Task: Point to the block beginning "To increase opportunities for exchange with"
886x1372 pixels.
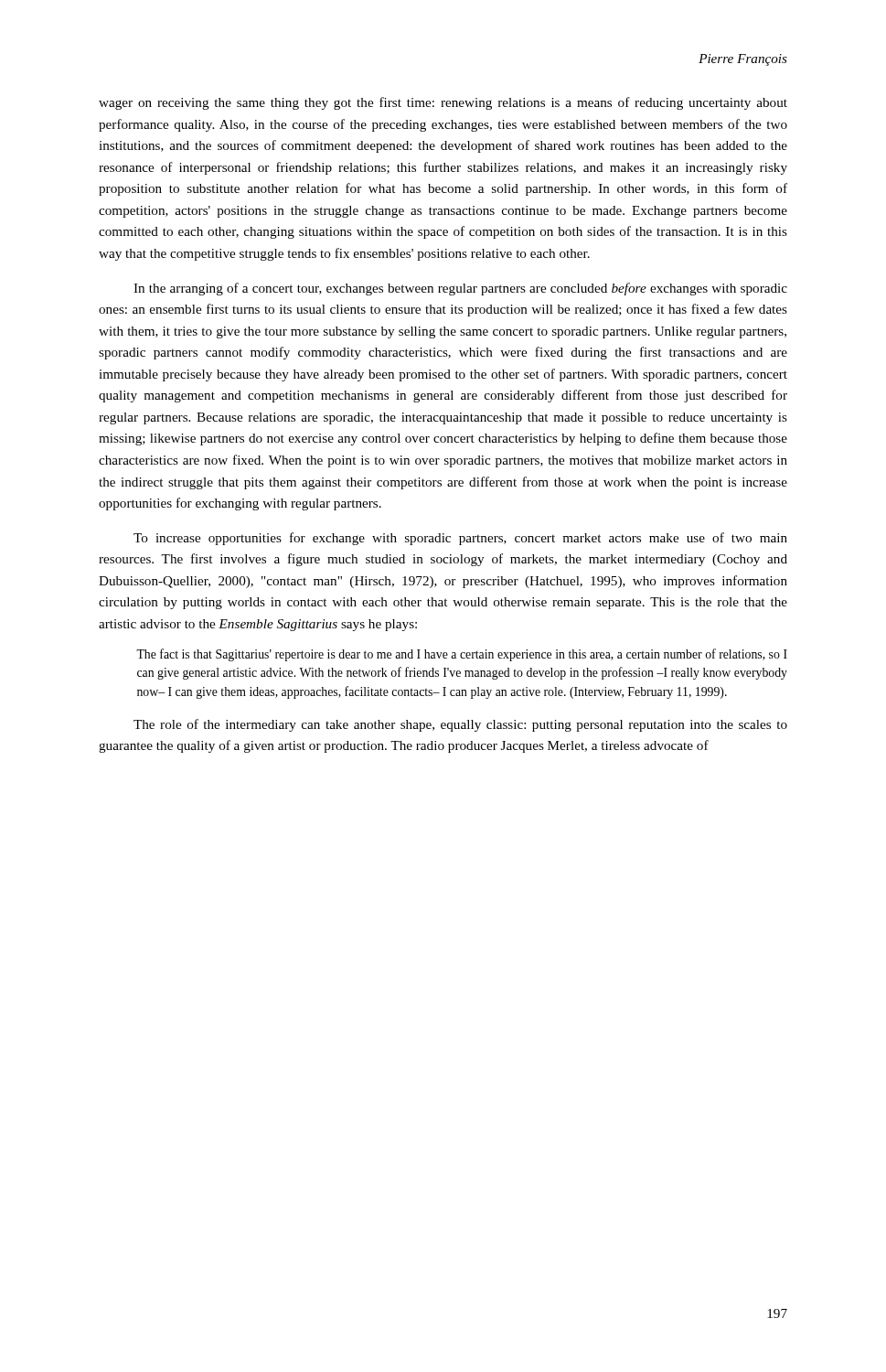Action: (x=443, y=580)
